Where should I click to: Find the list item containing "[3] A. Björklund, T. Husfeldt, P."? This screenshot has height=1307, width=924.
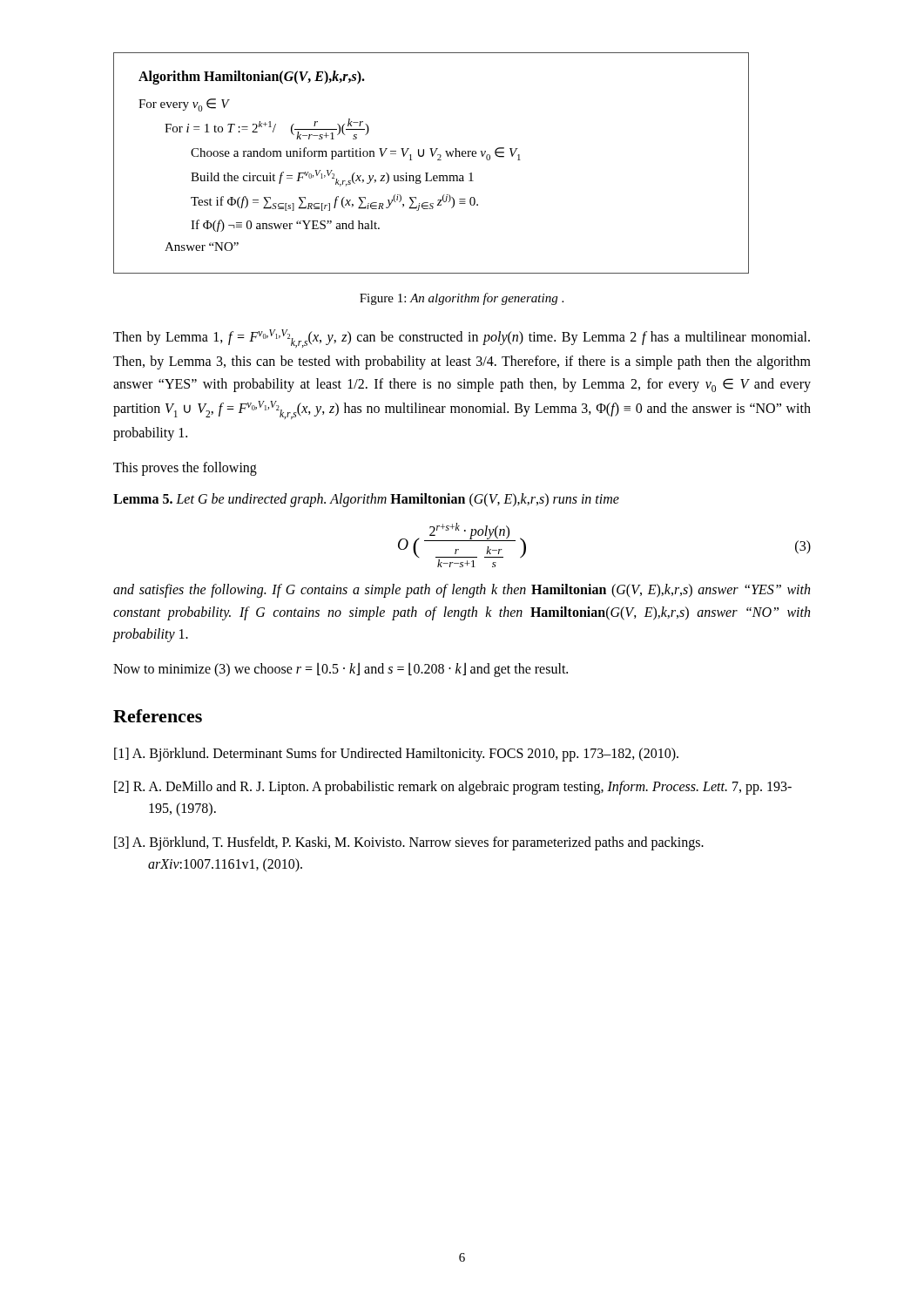click(409, 853)
